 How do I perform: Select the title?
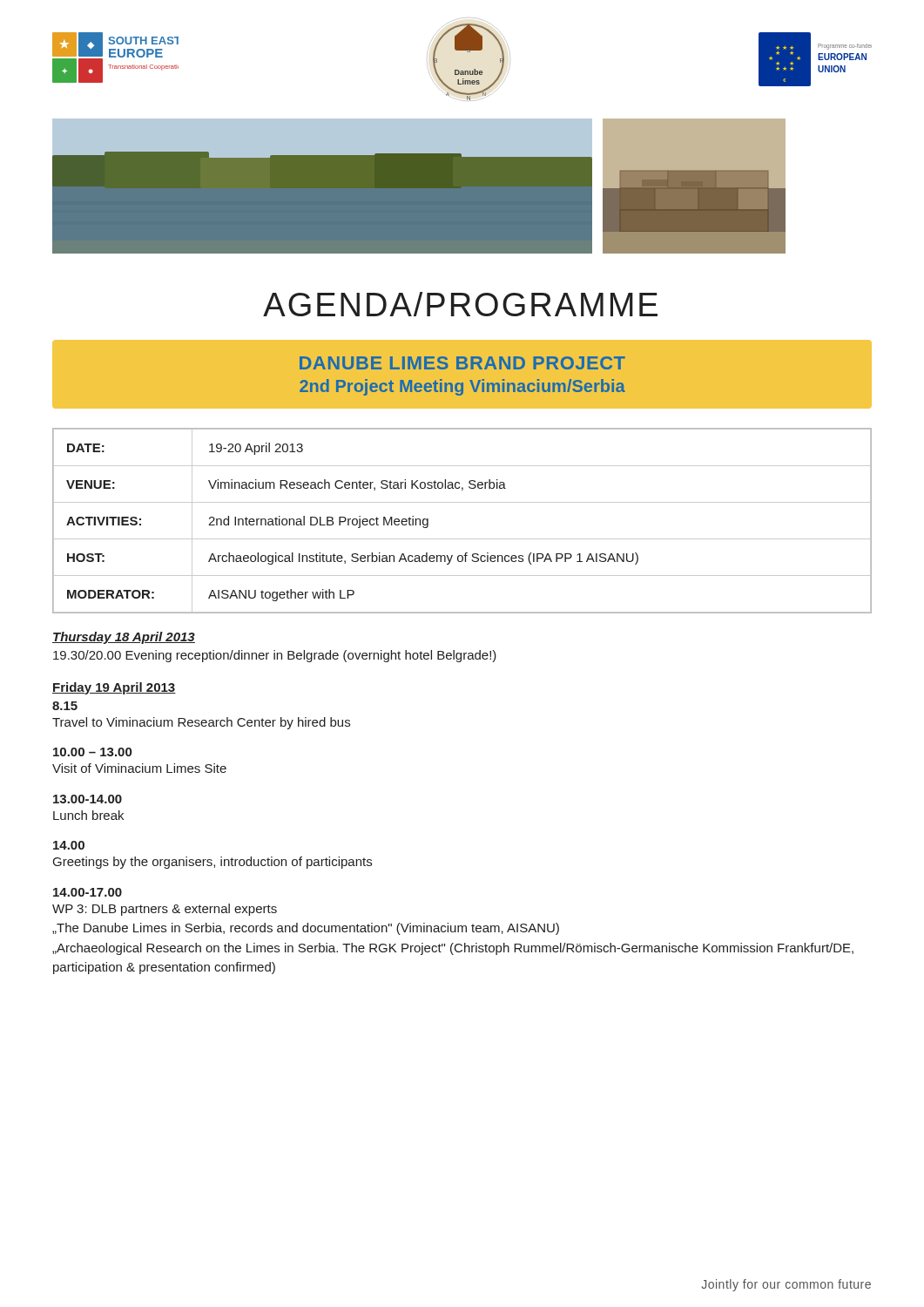(462, 305)
